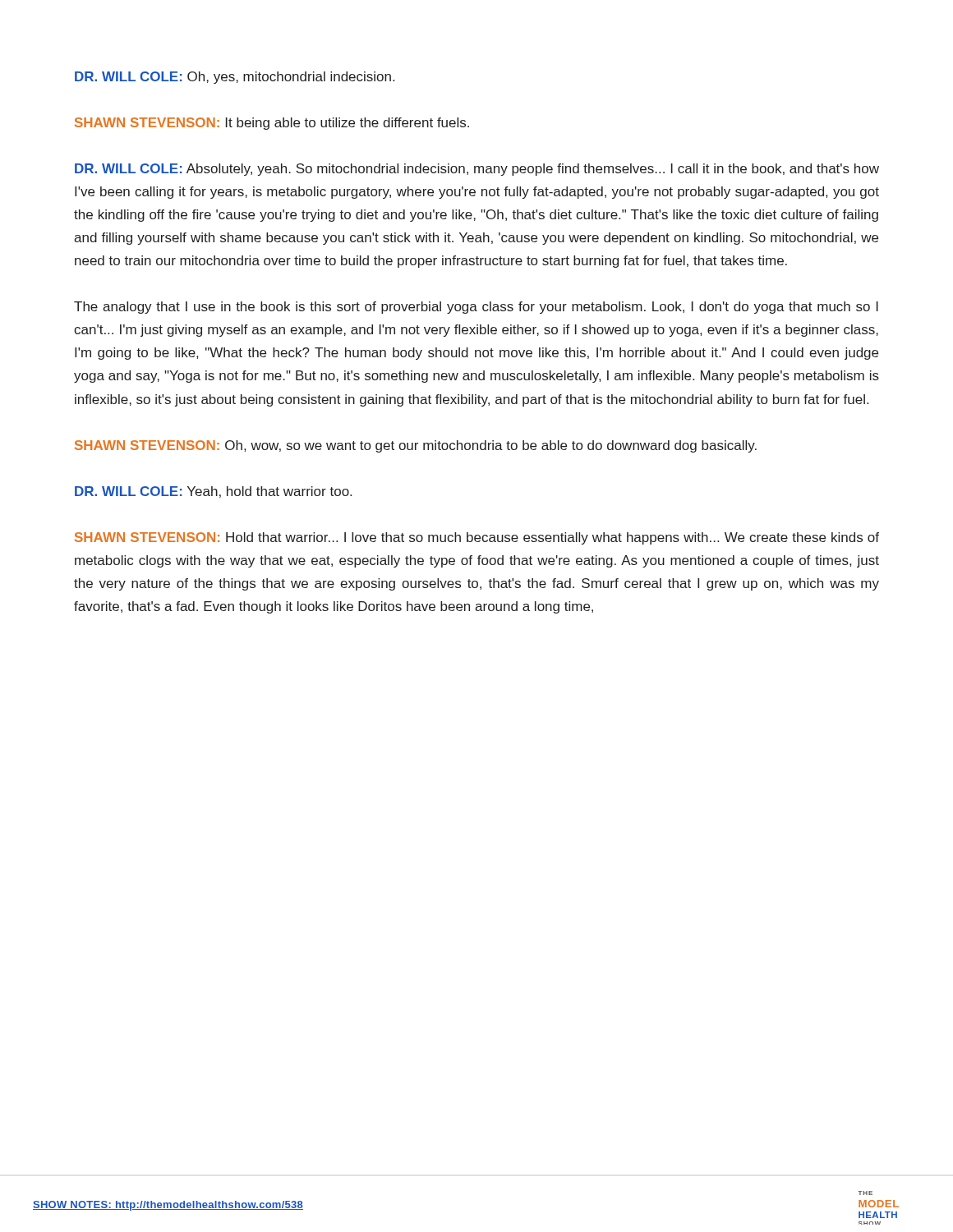This screenshot has height=1232, width=953.
Task: Click on the text block containing "SHAWN STEVENSON: It being able to"
Action: pos(272,123)
